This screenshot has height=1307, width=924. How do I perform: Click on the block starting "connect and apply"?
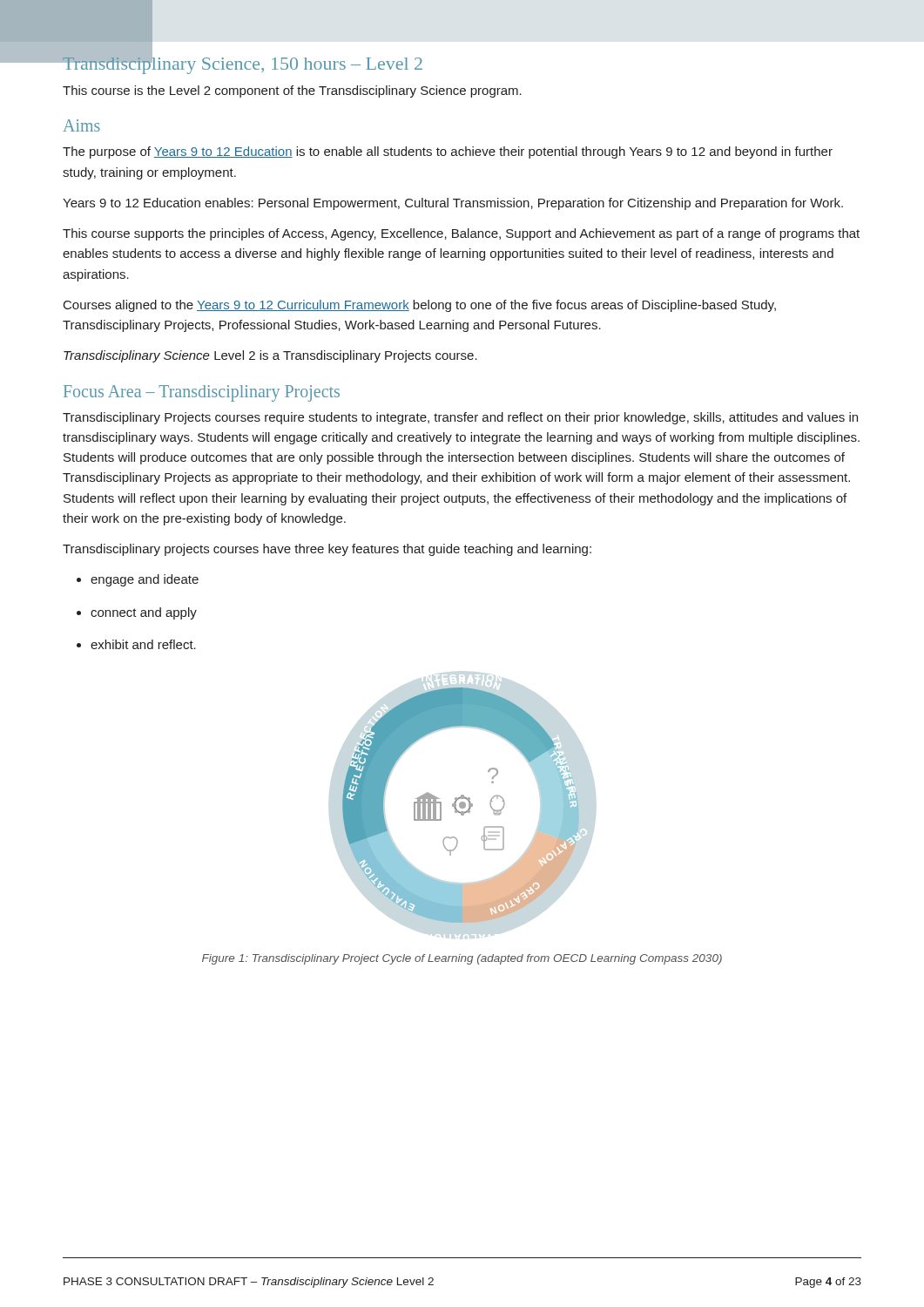(137, 613)
